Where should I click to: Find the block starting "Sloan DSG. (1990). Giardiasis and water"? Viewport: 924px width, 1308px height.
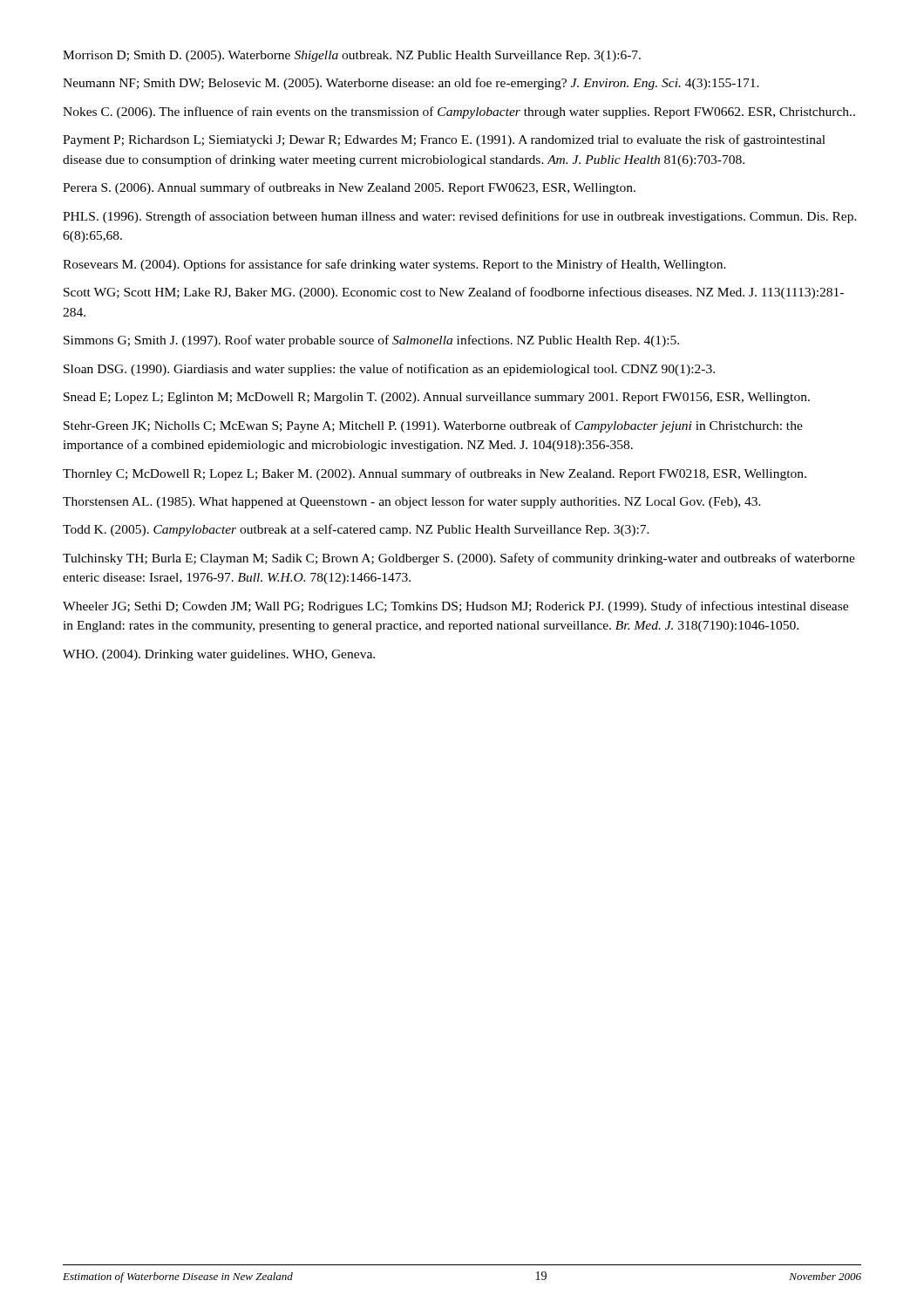tap(389, 368)
